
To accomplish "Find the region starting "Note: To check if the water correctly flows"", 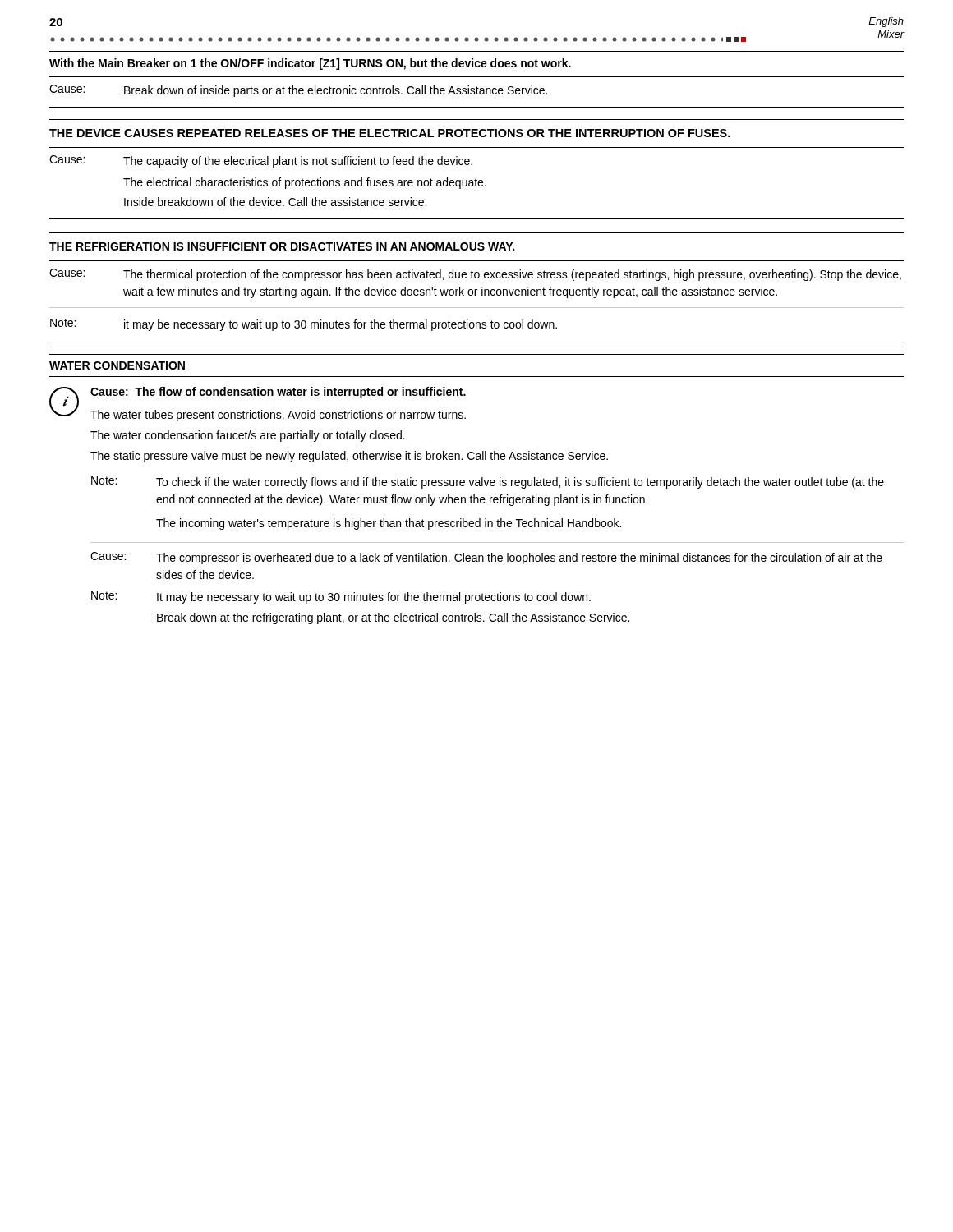I will pos(497,491).
